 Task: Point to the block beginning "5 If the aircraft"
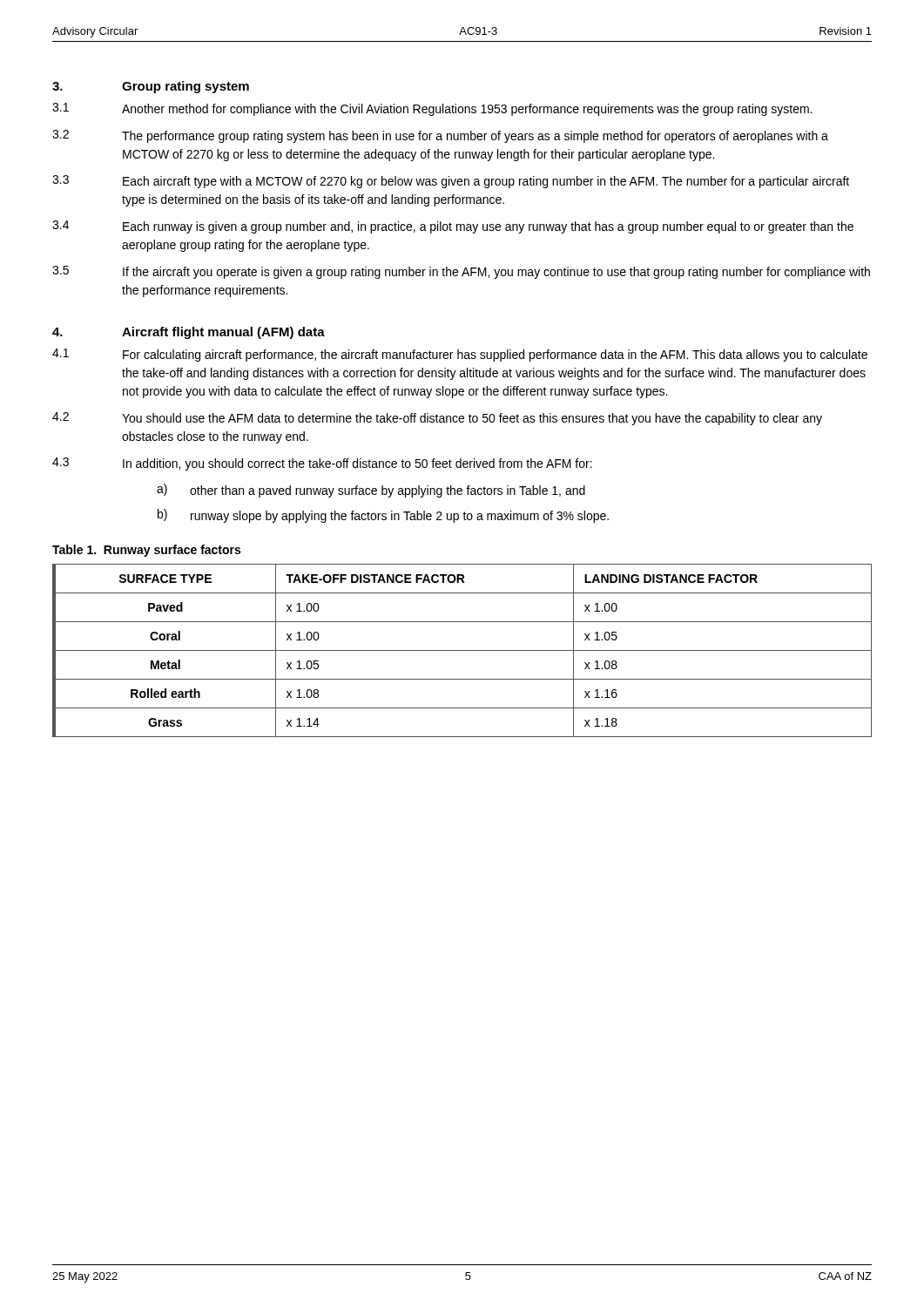point(462,281)
